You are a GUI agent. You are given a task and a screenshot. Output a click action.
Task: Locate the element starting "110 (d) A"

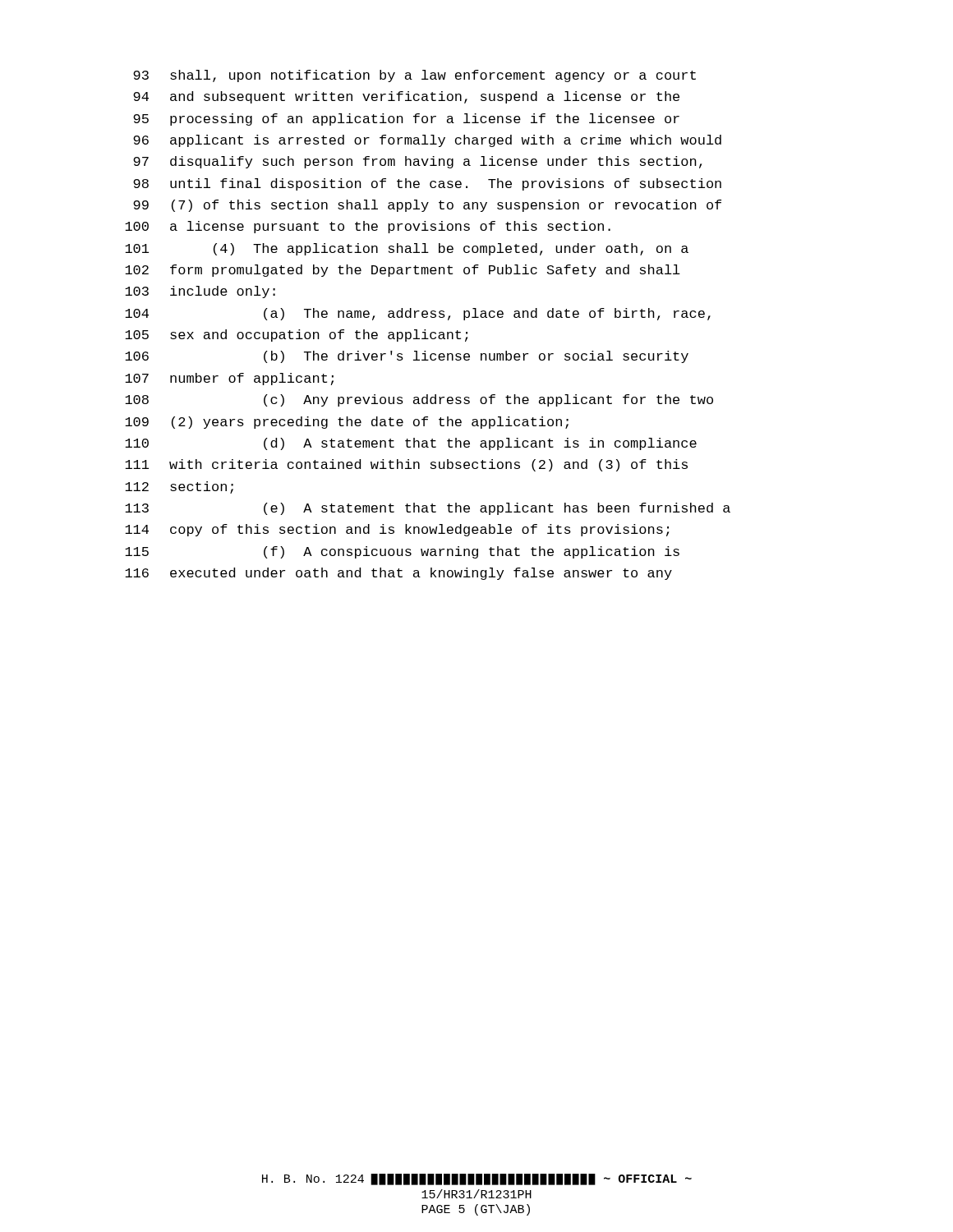489,444
